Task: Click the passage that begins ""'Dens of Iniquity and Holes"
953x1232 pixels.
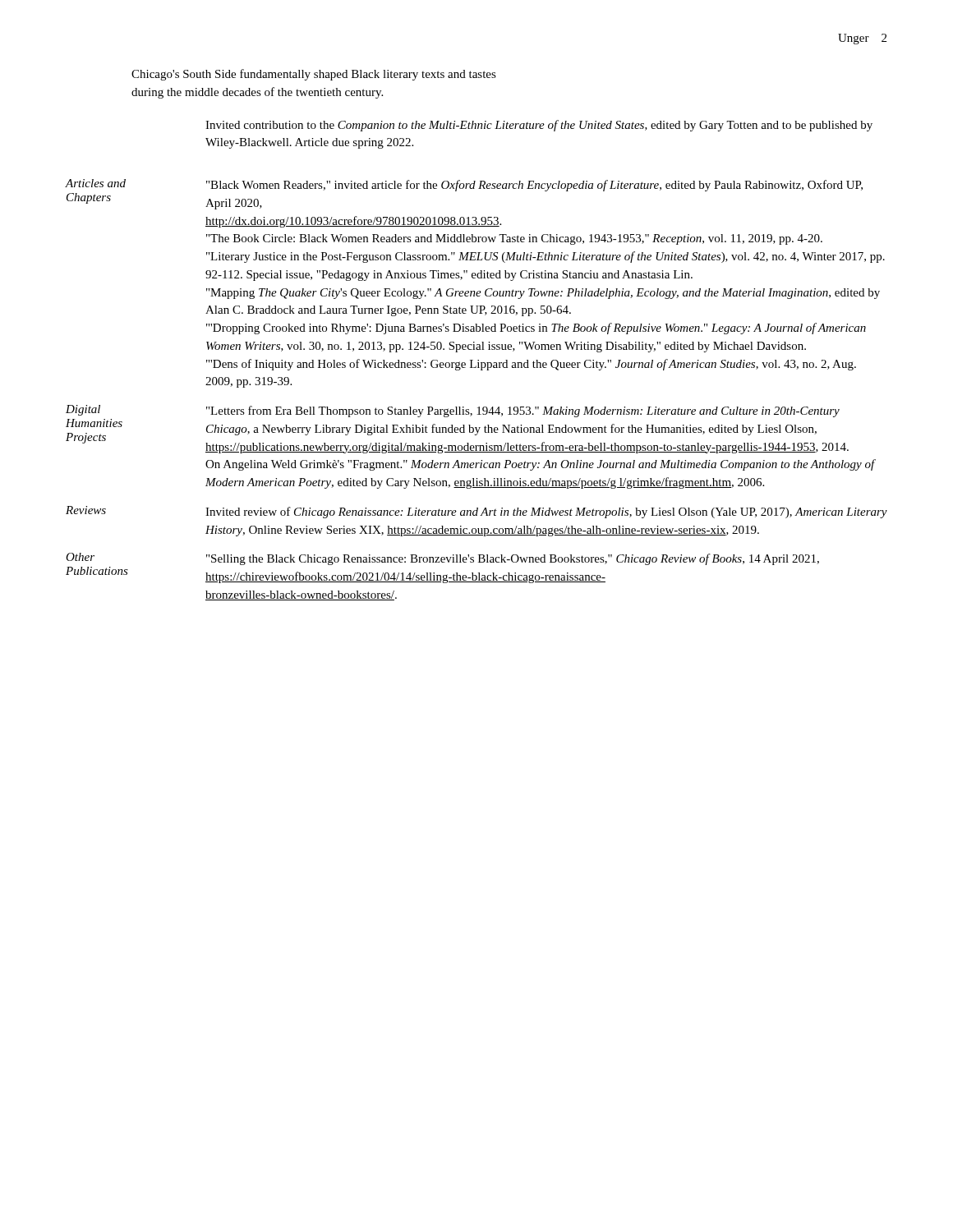Action: [546, 373]
